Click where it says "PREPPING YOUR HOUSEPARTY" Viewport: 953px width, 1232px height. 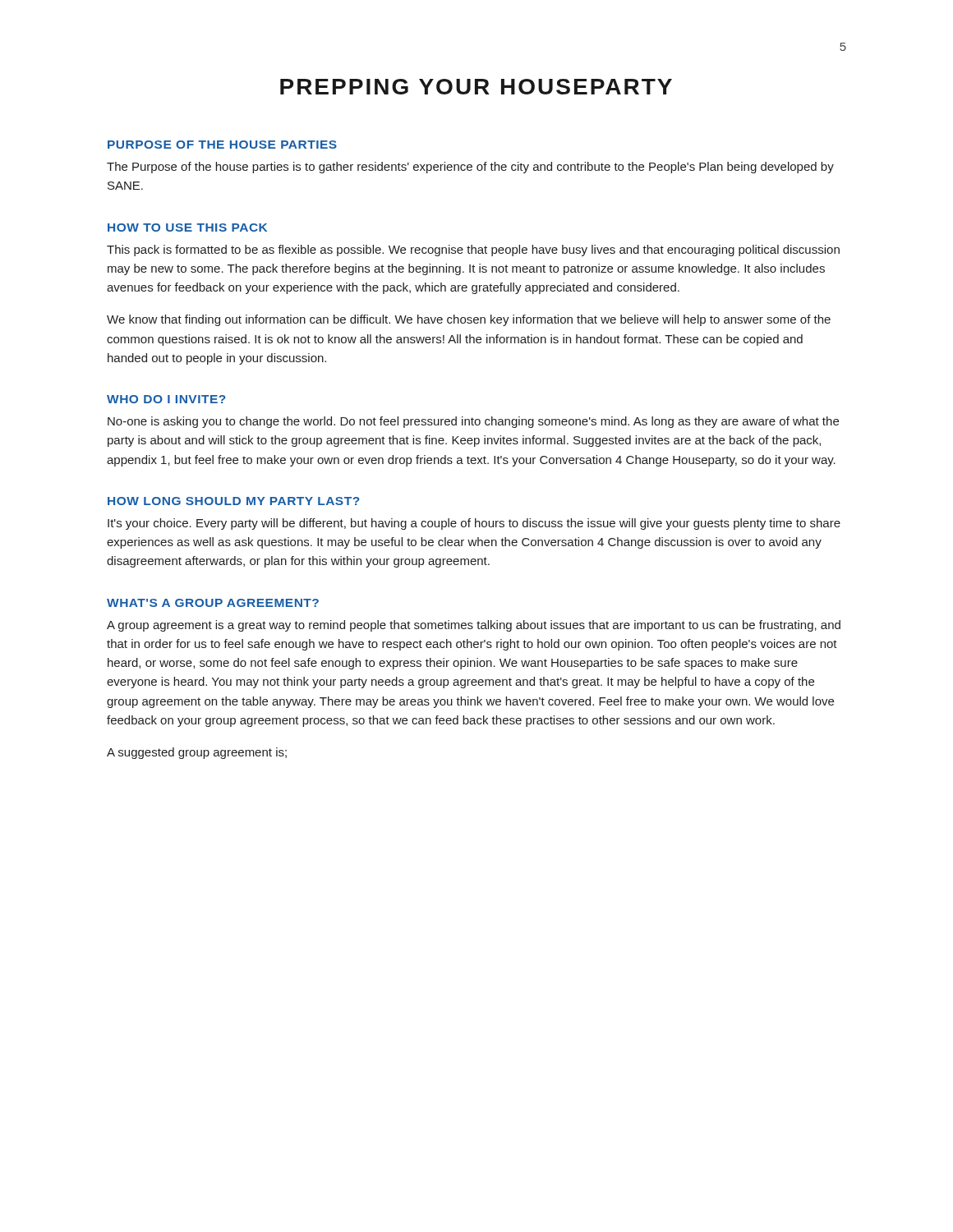point(476,87)
